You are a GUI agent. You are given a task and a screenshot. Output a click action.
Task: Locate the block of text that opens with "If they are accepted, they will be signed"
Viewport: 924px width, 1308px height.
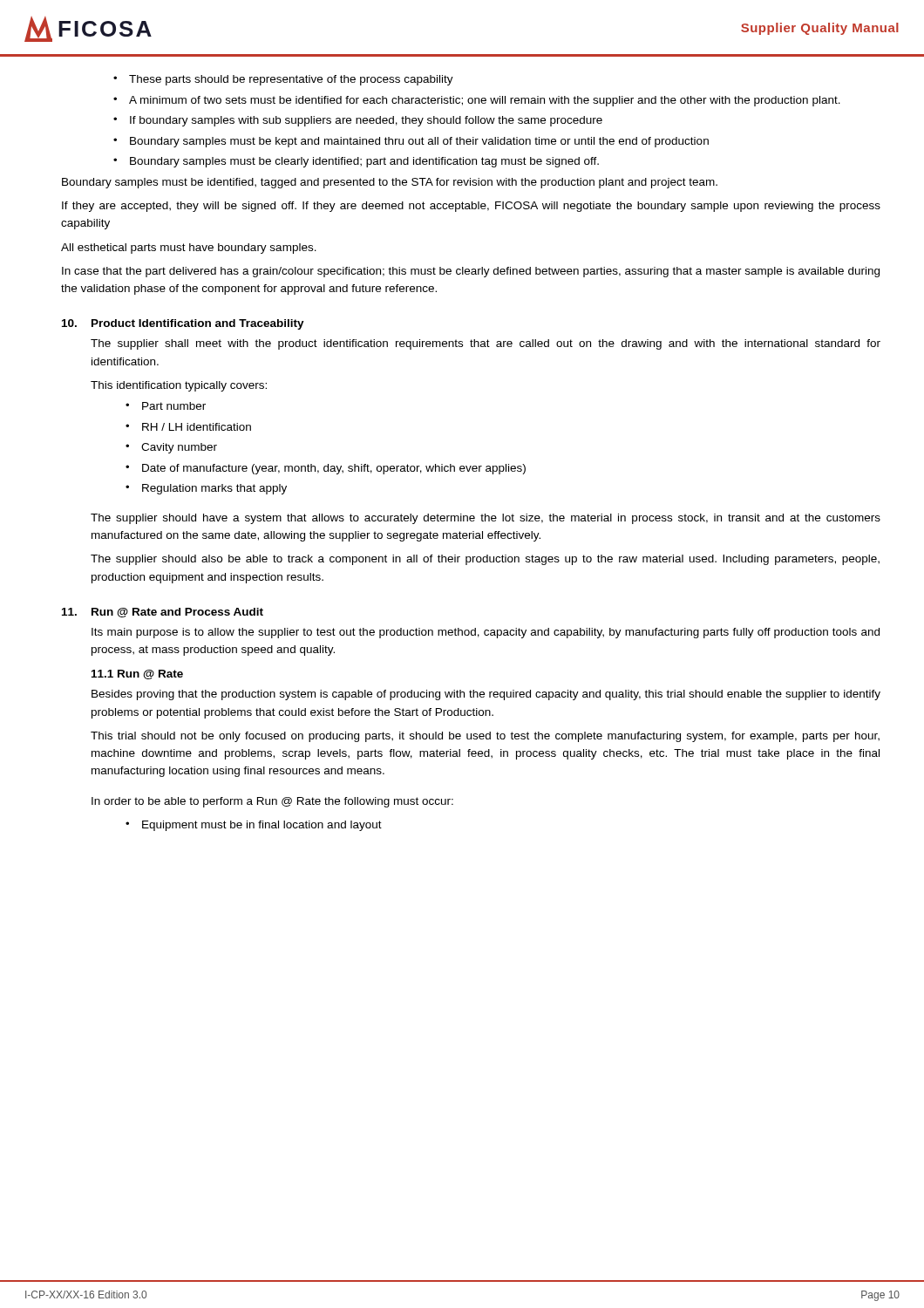point(471,214)
